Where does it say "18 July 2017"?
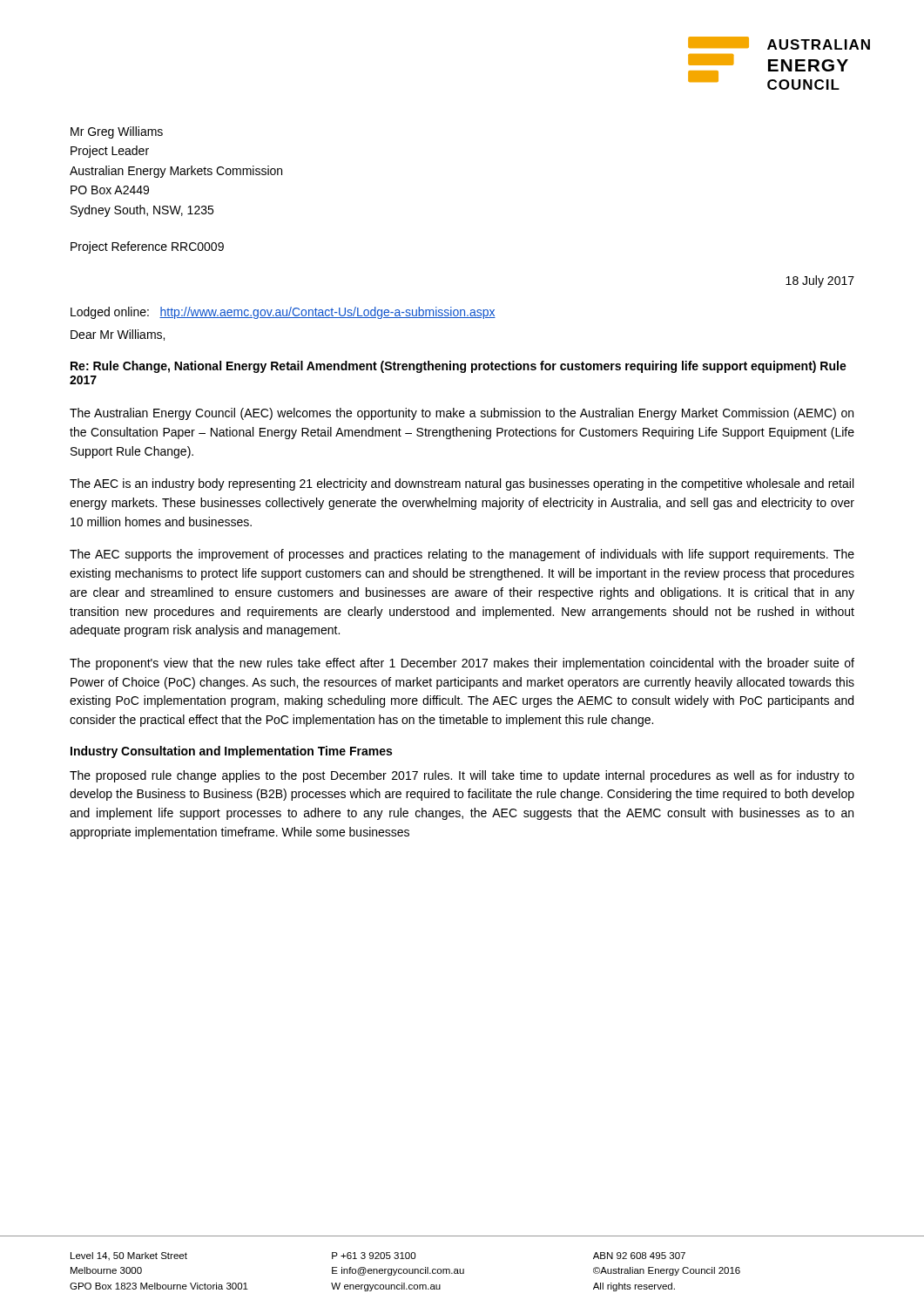Image resolution: width=924 pixels, height=1307 pixels. (x=820, y=281)
